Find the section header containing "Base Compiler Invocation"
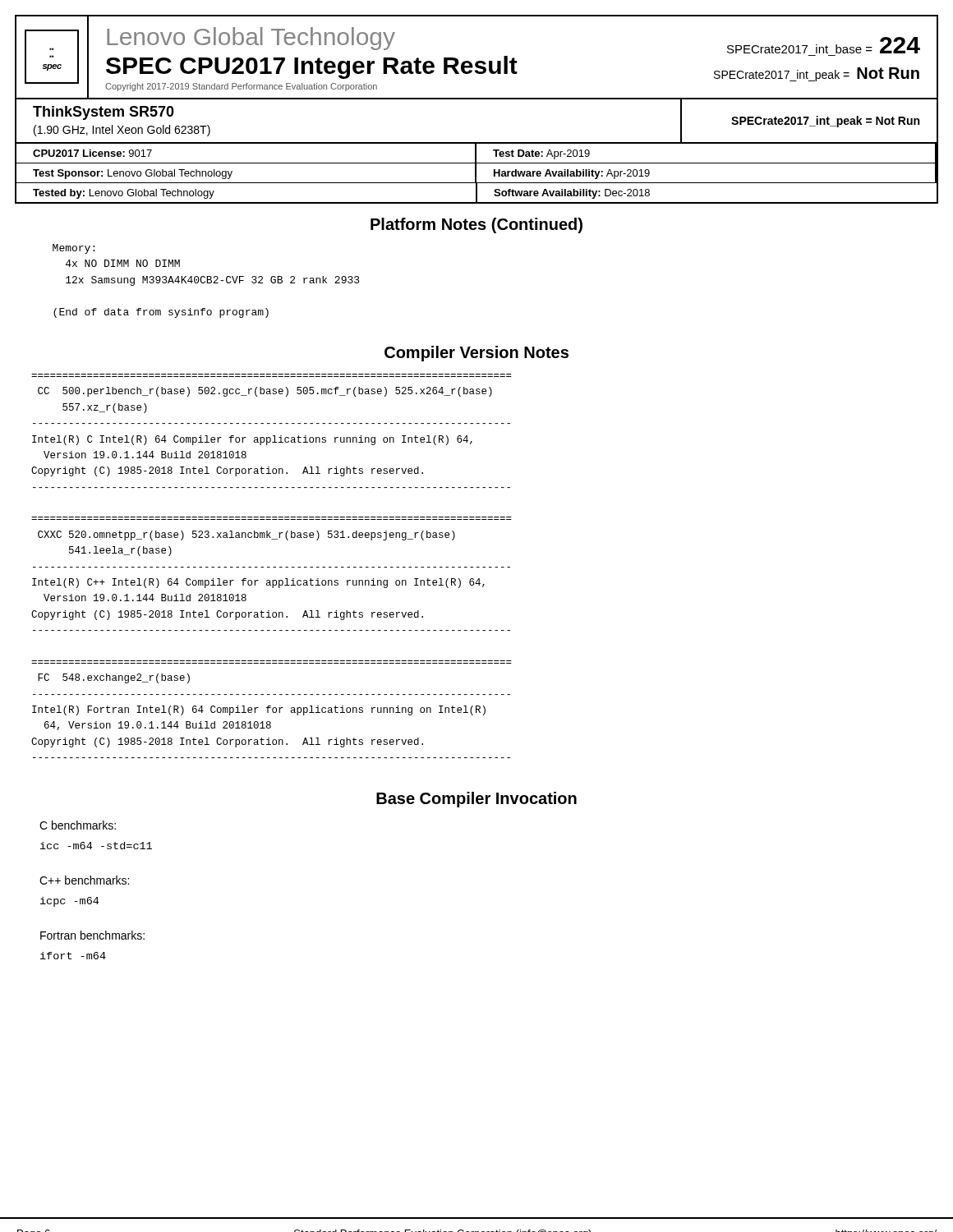The image size is (953, 1232). (476, 799)
